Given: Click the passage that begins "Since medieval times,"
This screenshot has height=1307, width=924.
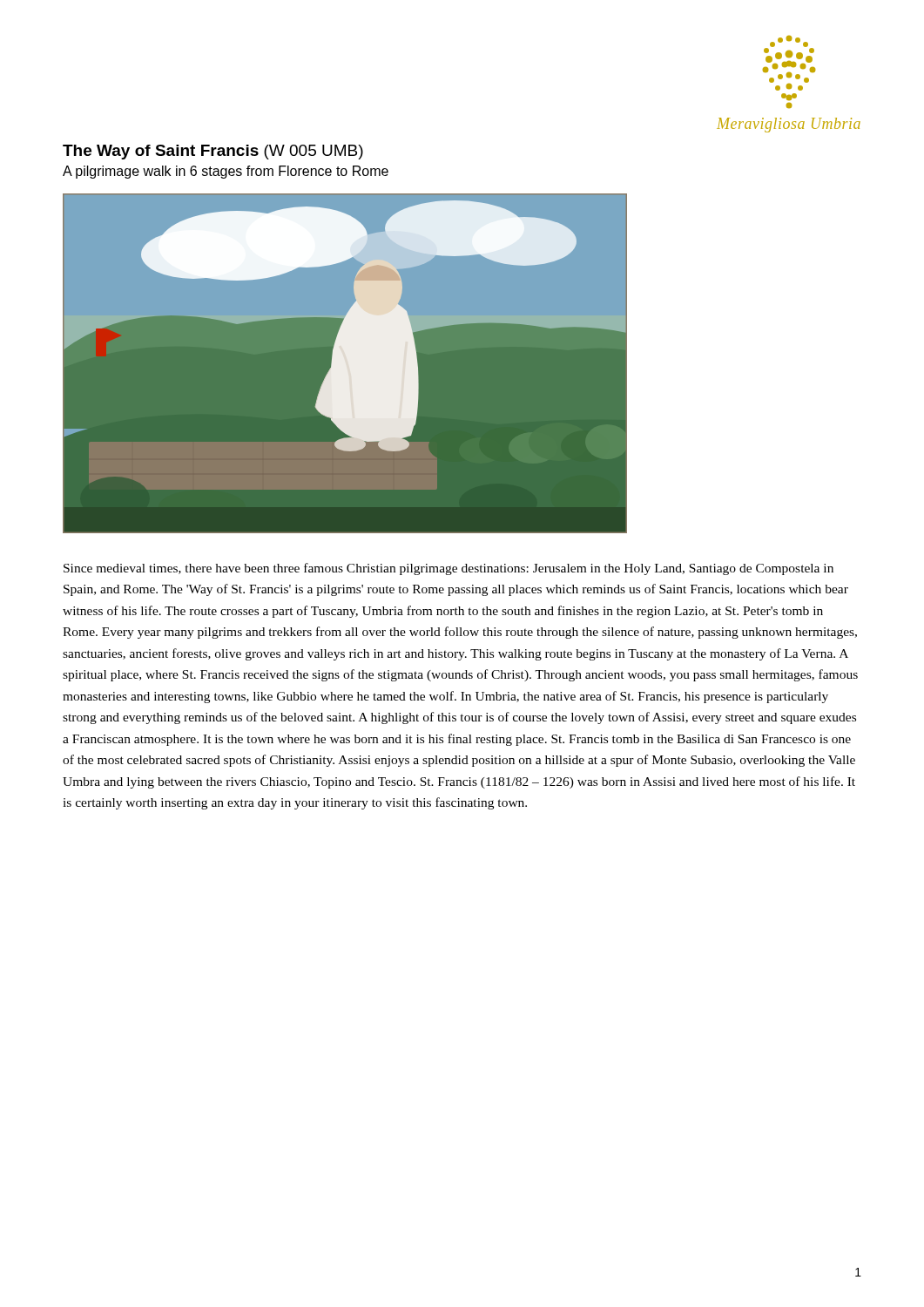Looking at the screenshot, I should point(460,685).
